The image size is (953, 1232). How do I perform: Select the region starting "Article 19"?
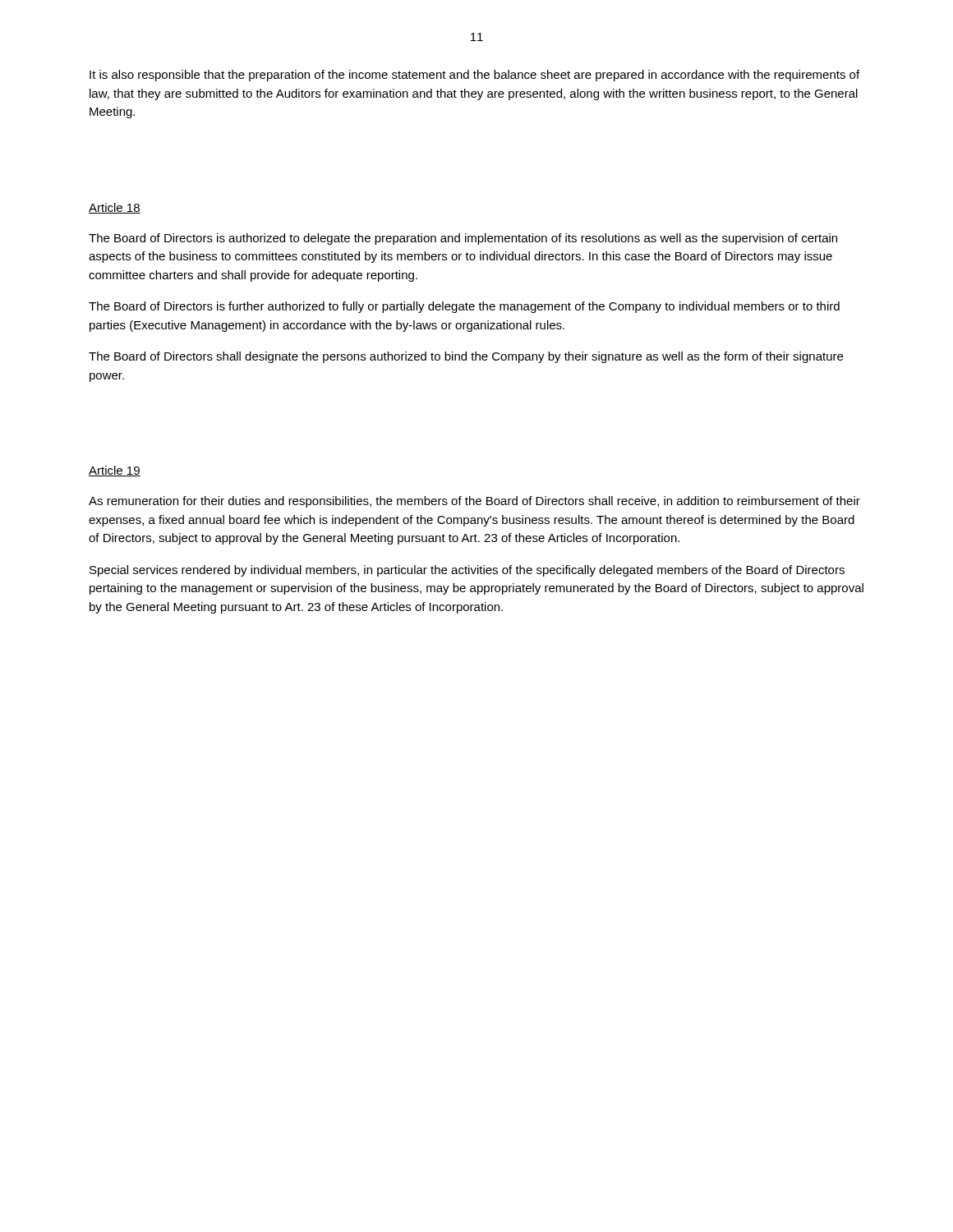pos(114,470)
